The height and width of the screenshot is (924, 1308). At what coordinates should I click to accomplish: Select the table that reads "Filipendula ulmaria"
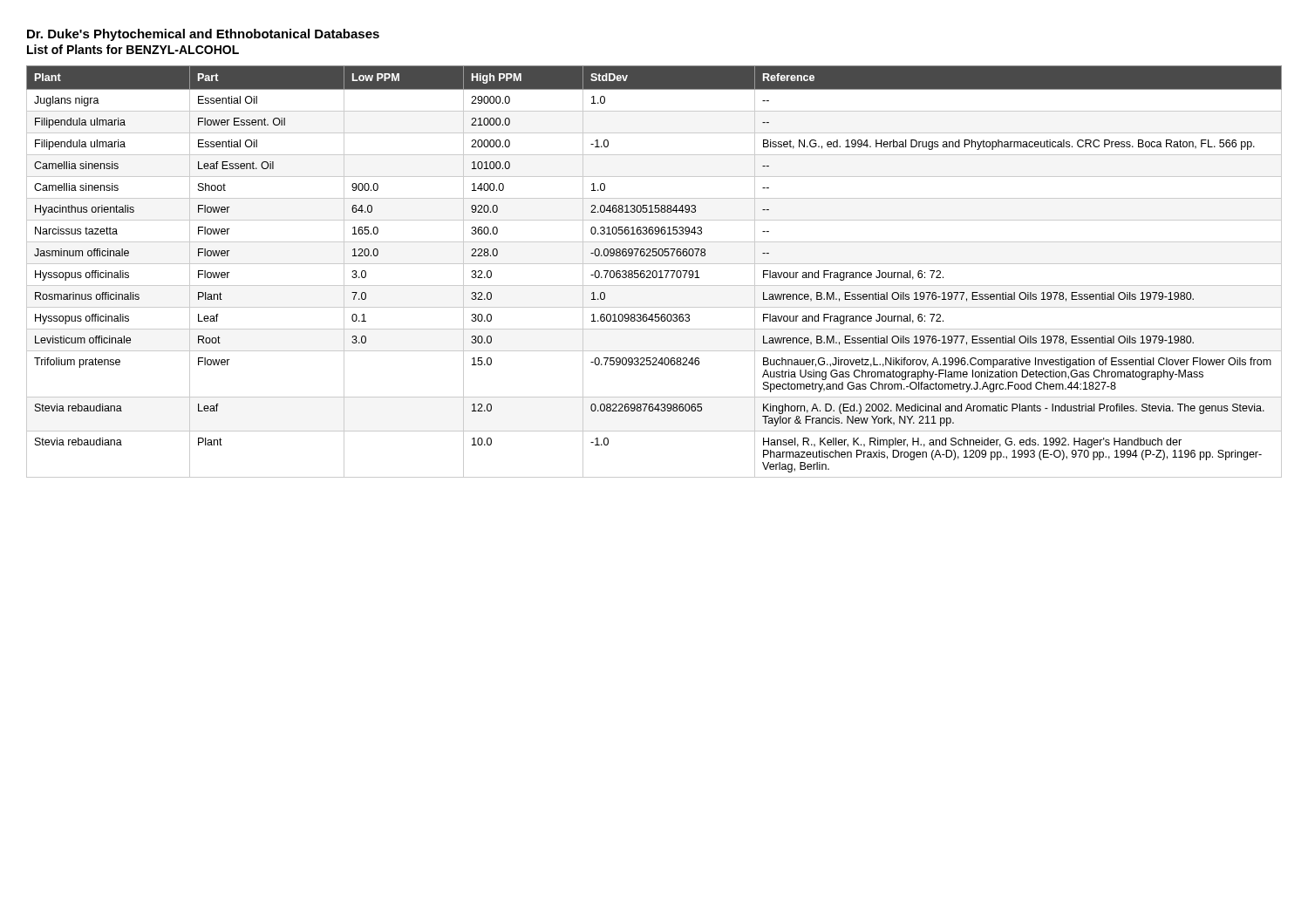[x=654, y=272]
